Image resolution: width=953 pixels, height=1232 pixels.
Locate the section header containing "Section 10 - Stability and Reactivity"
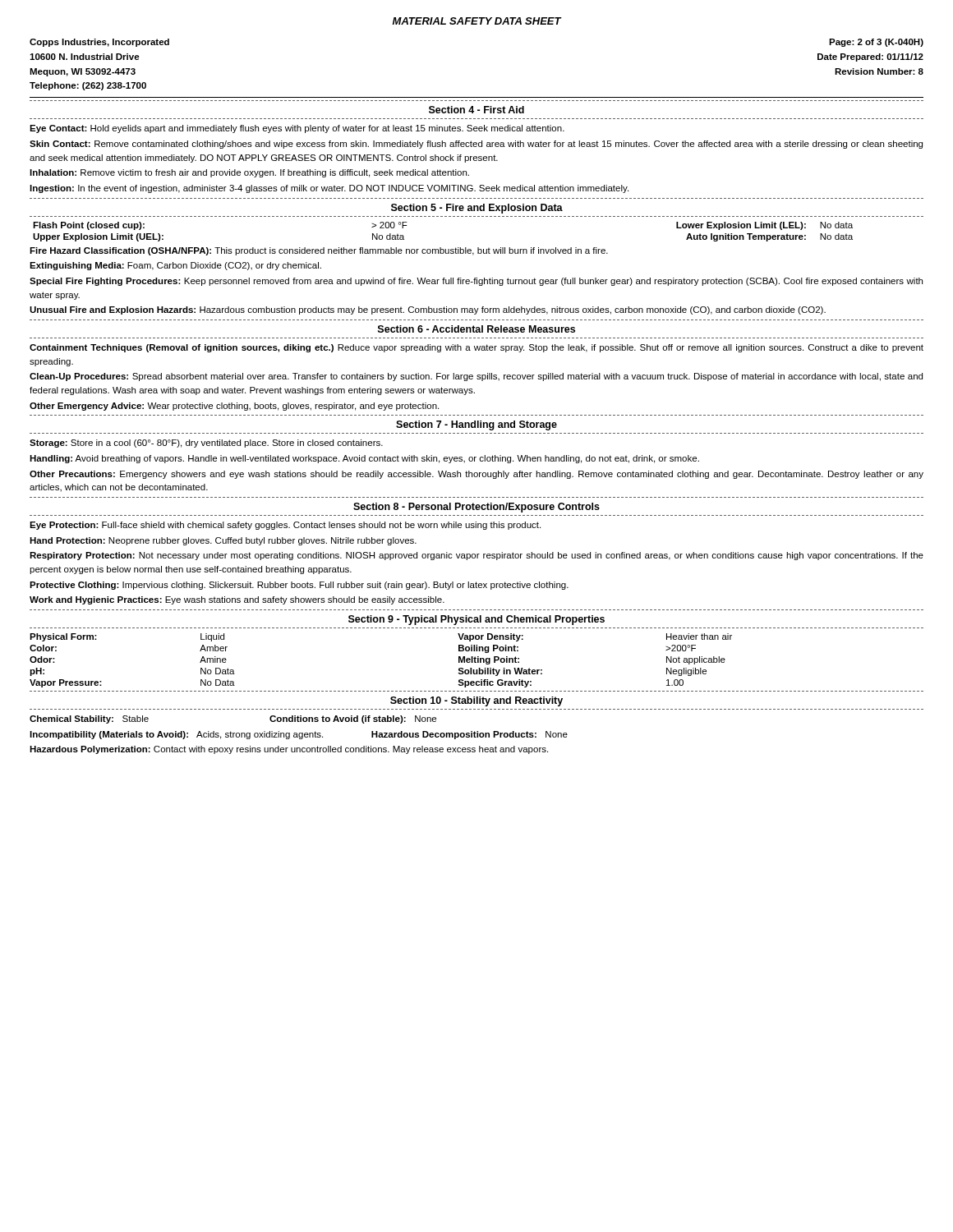coord(476,701)
